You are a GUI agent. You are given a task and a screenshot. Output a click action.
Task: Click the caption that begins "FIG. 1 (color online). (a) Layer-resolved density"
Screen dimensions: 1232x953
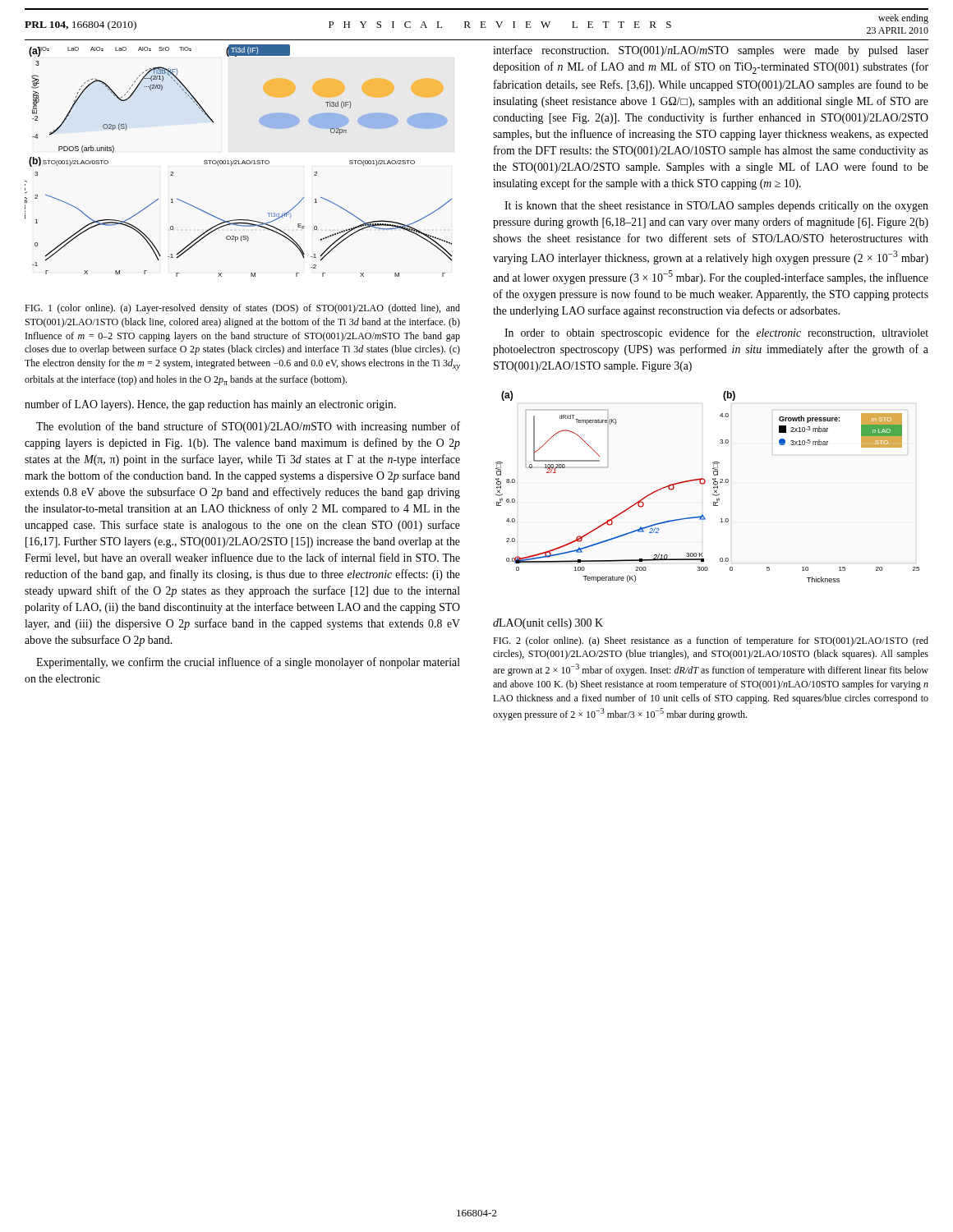tap(242, 345)
